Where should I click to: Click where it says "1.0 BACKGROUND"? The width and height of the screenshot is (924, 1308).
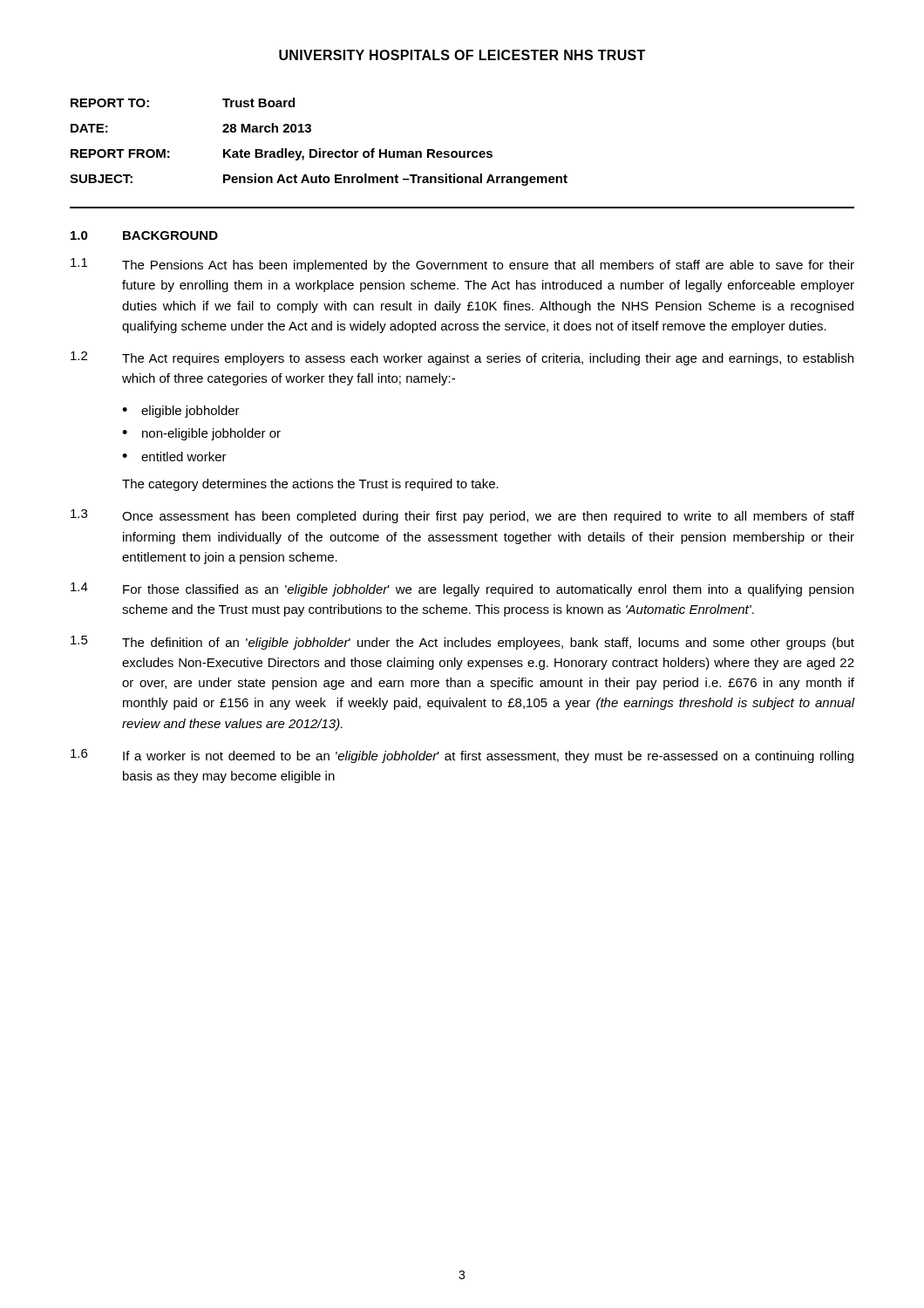(144, 235)
